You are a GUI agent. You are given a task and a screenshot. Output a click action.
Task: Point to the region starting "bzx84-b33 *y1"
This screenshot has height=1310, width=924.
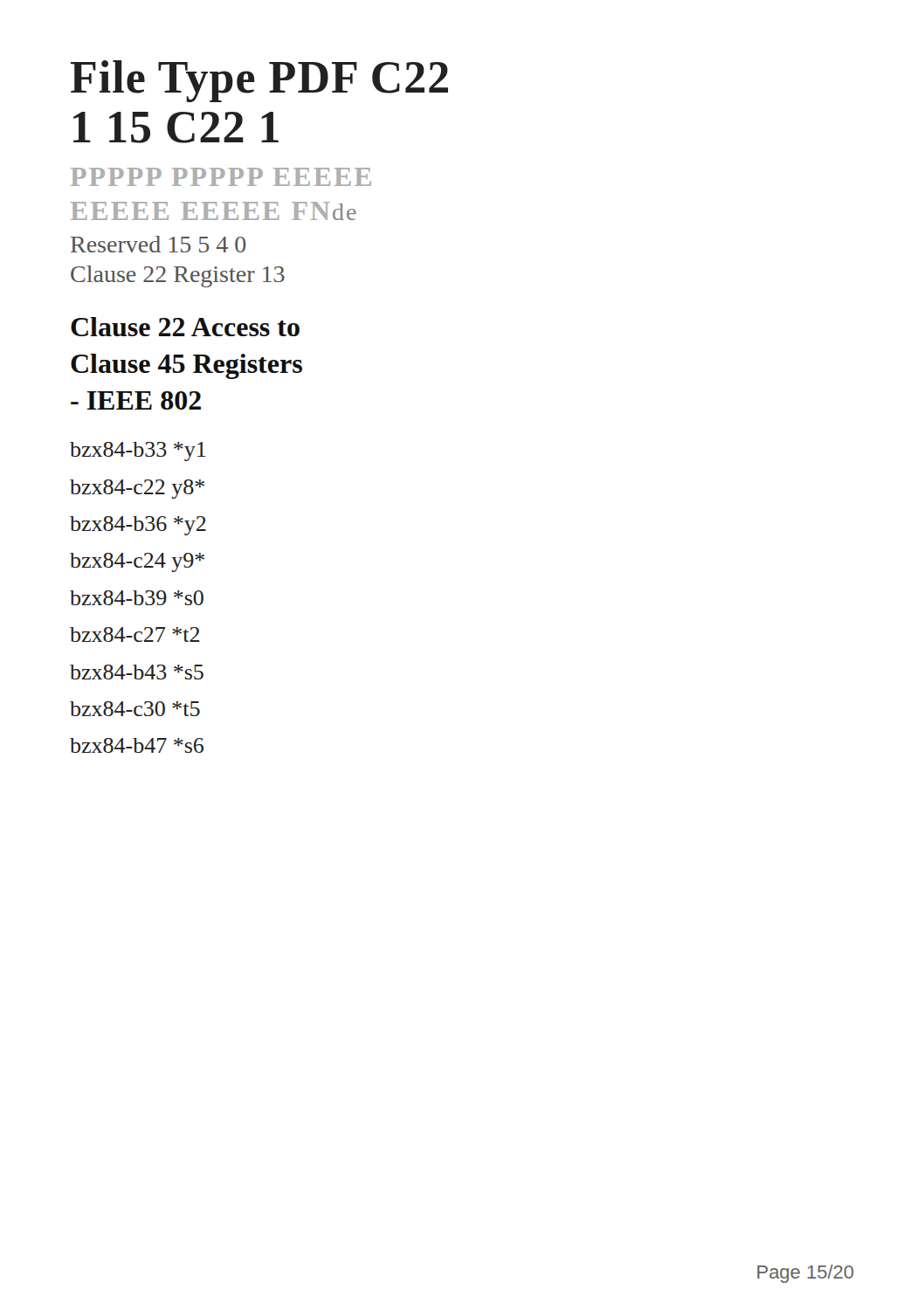click(x=138, y=449)
